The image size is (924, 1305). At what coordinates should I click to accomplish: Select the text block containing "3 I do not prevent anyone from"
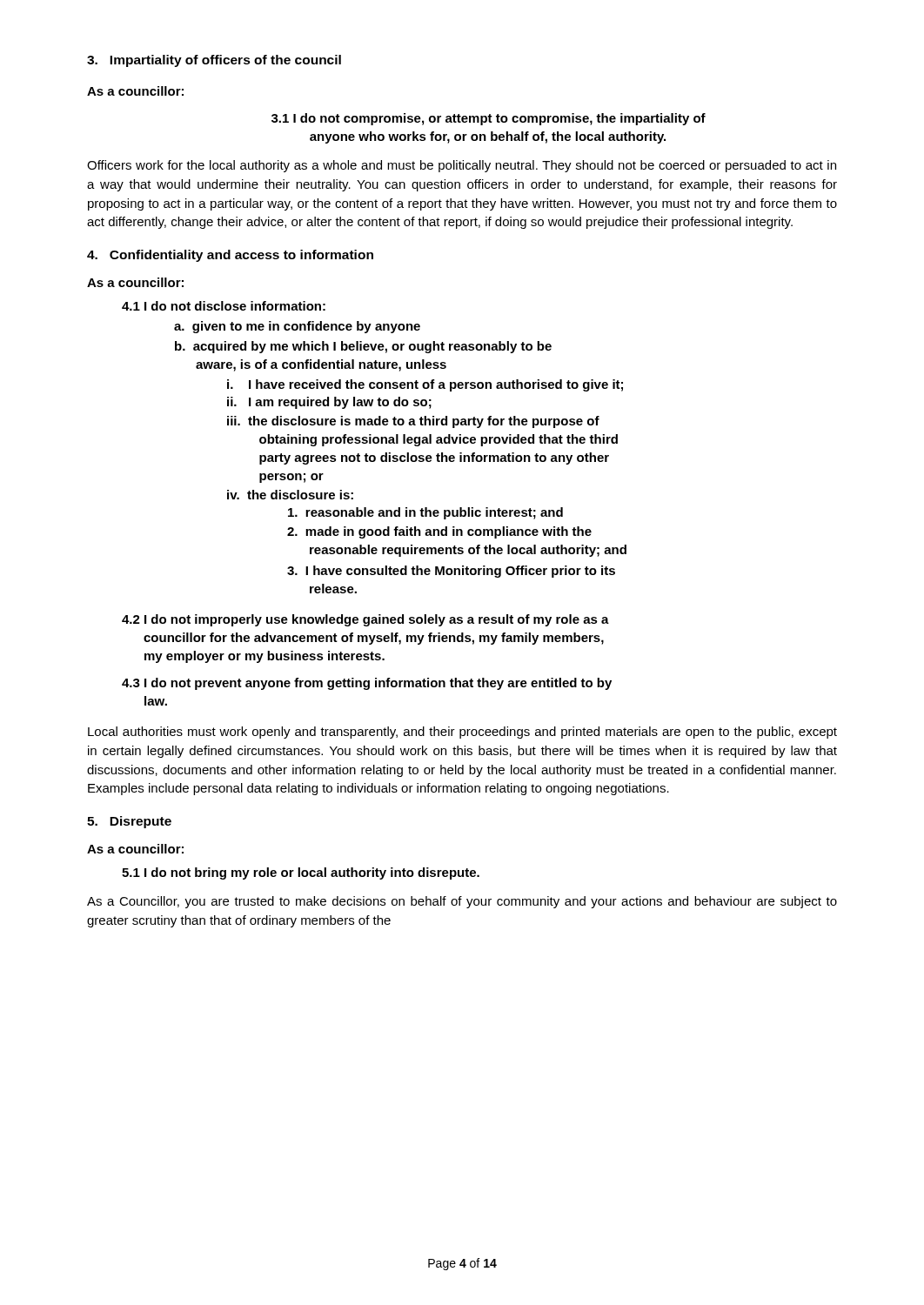point(367,692)
